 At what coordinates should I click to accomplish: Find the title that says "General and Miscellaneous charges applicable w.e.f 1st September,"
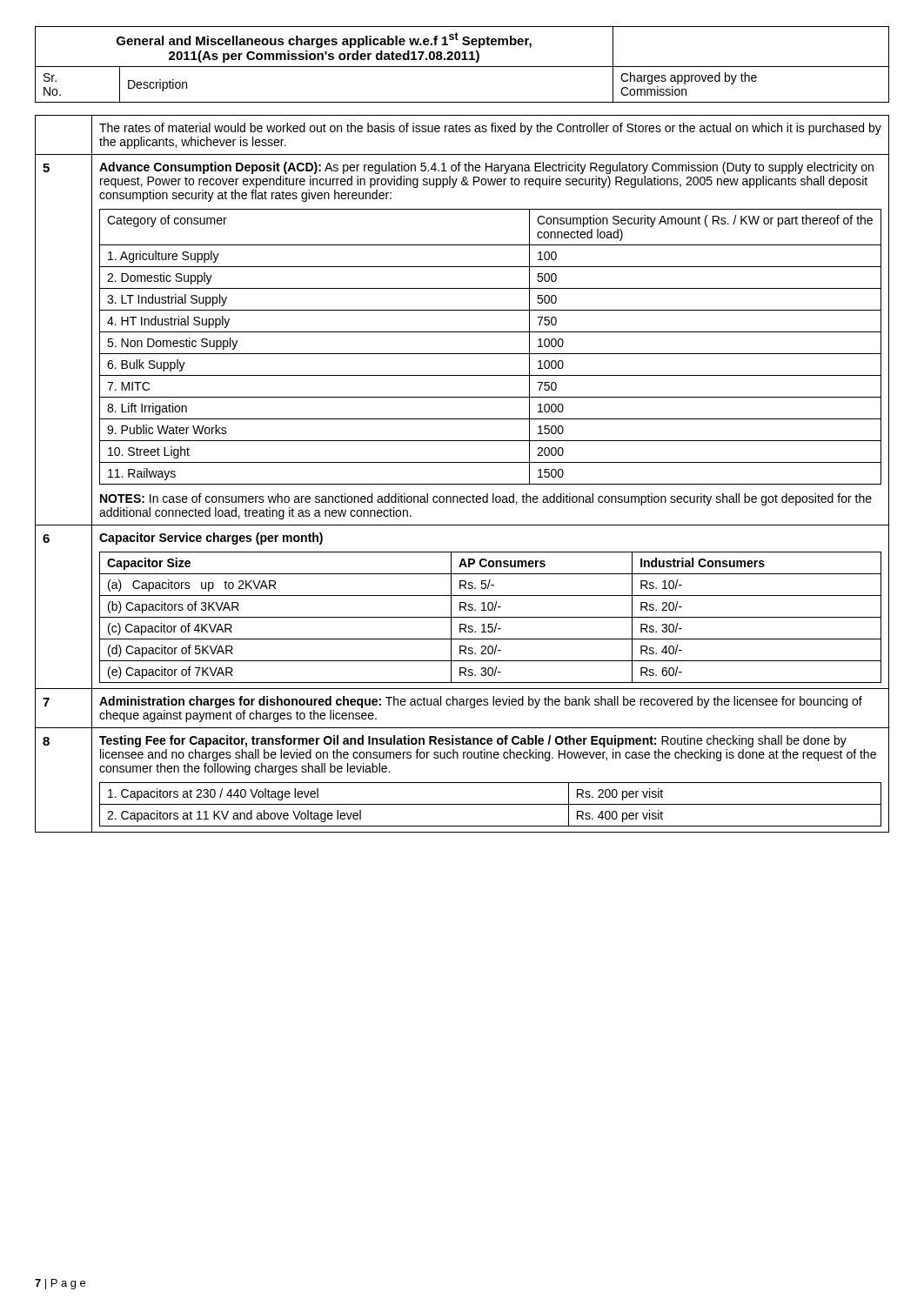click(x=462, y=64)
